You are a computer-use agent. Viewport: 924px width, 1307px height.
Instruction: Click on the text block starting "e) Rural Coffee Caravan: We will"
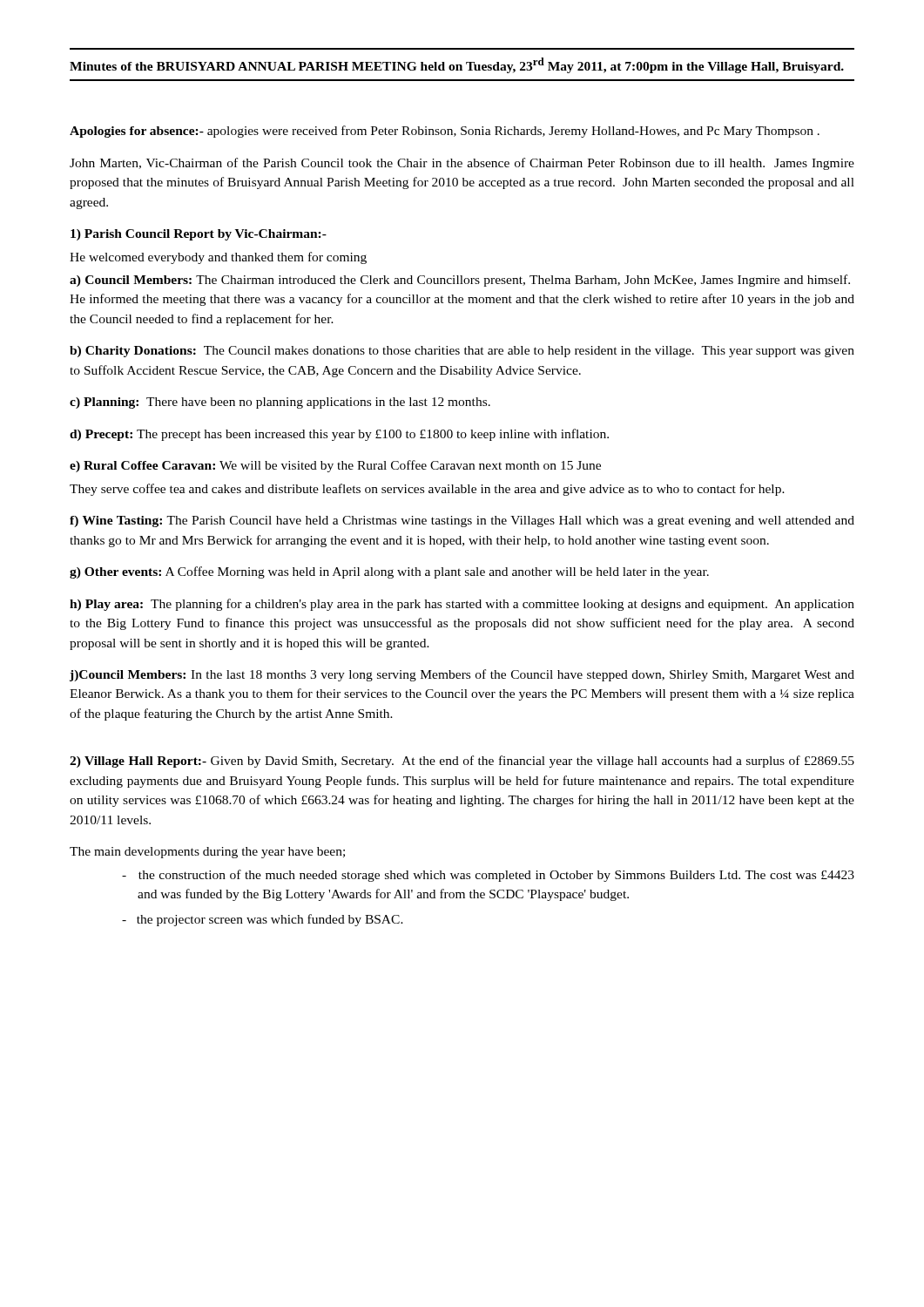click(336, 465)
